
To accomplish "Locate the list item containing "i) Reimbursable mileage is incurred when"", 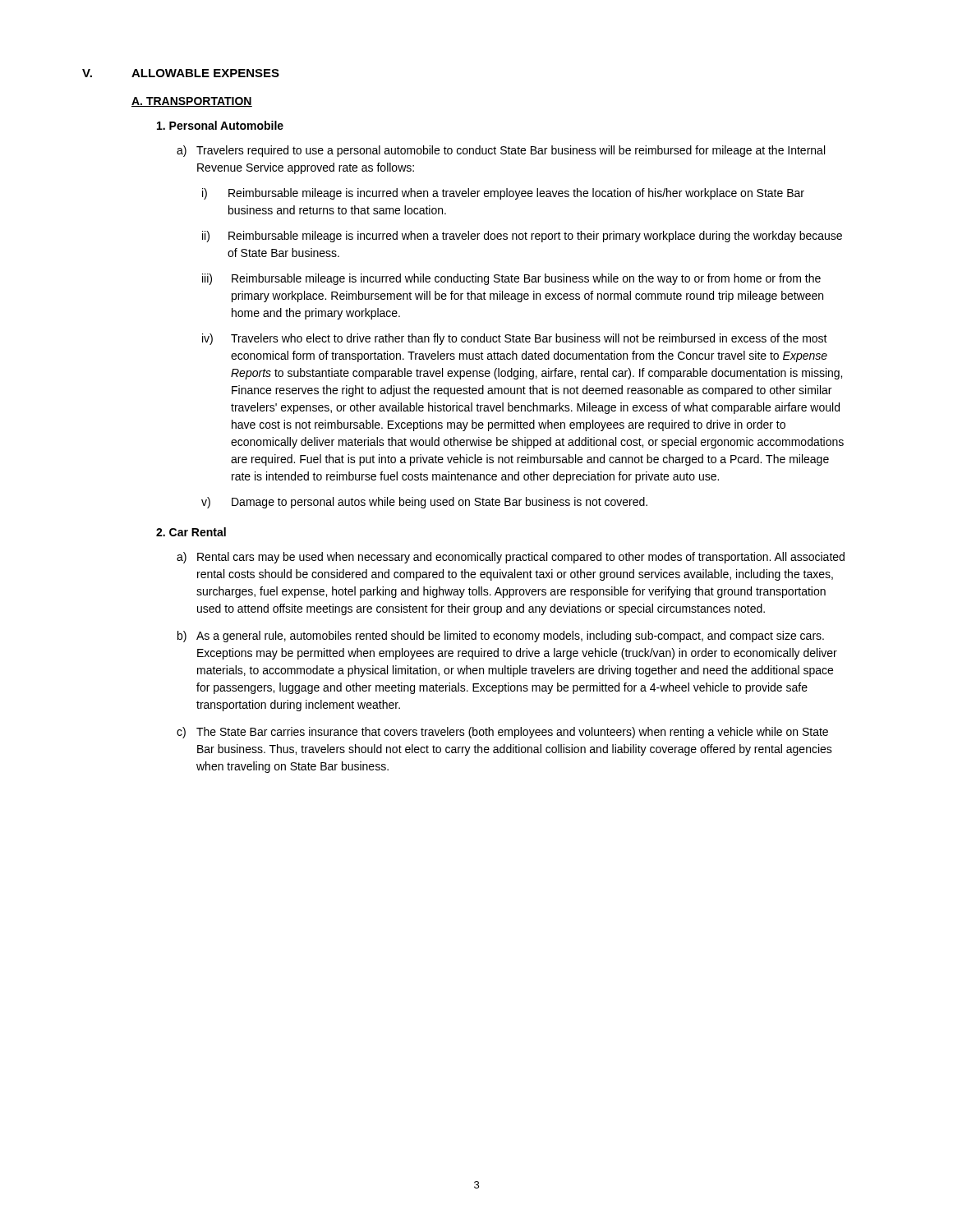I will (524, 202).
